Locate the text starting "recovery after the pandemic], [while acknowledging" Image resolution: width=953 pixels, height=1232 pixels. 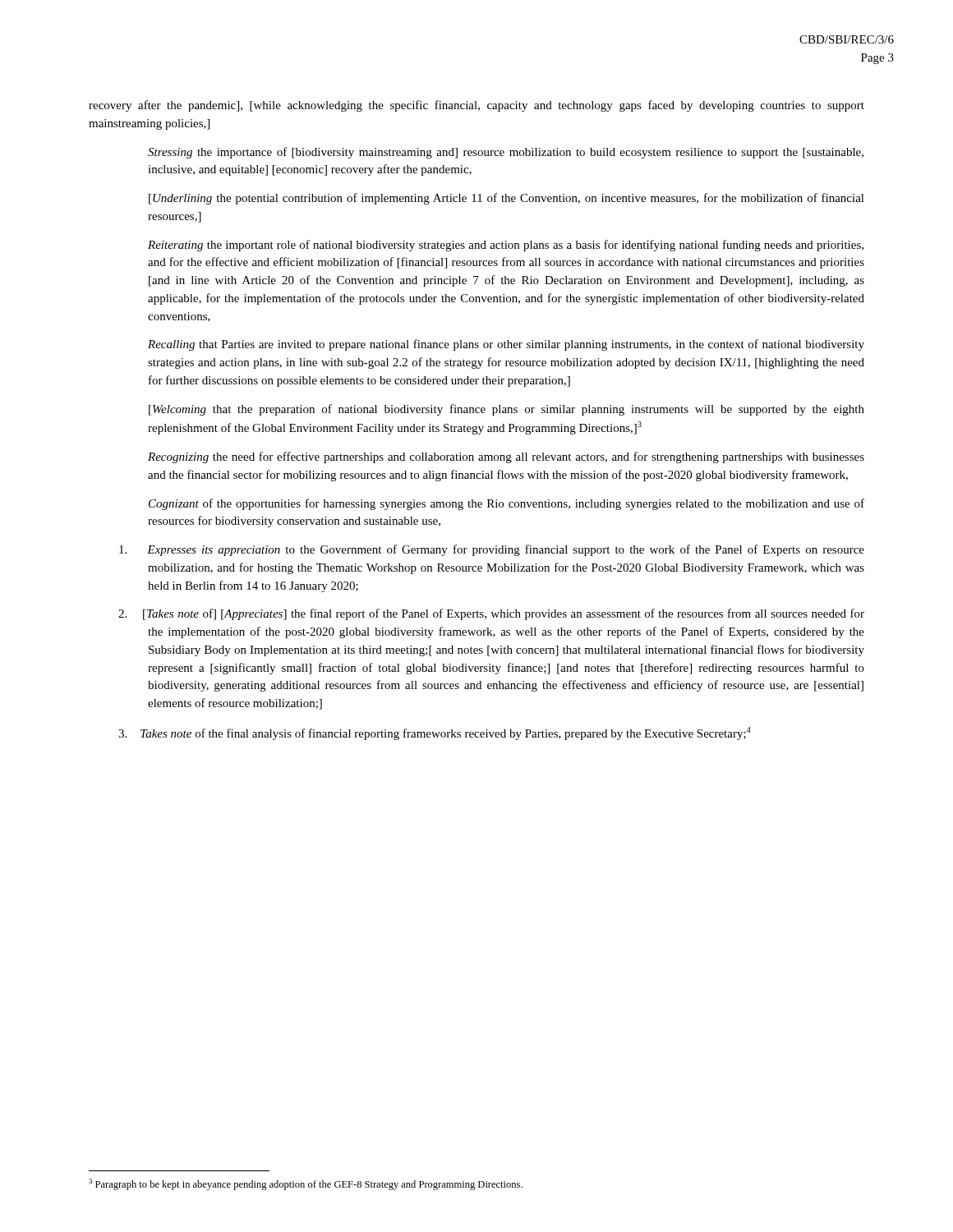[x=476, y=114]
